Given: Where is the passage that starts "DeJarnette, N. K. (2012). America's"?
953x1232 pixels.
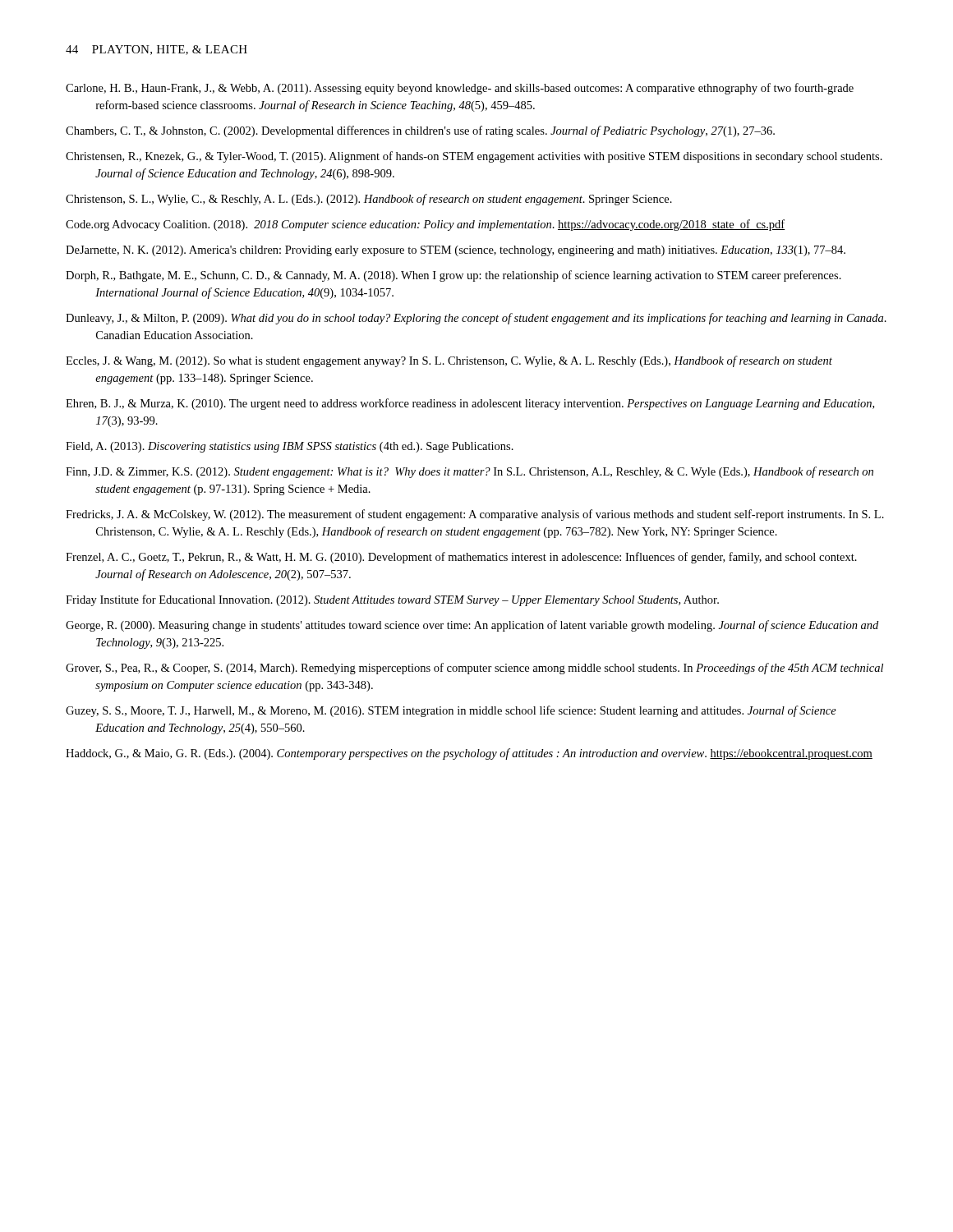Looking at the screenshot, I should 456,250.
